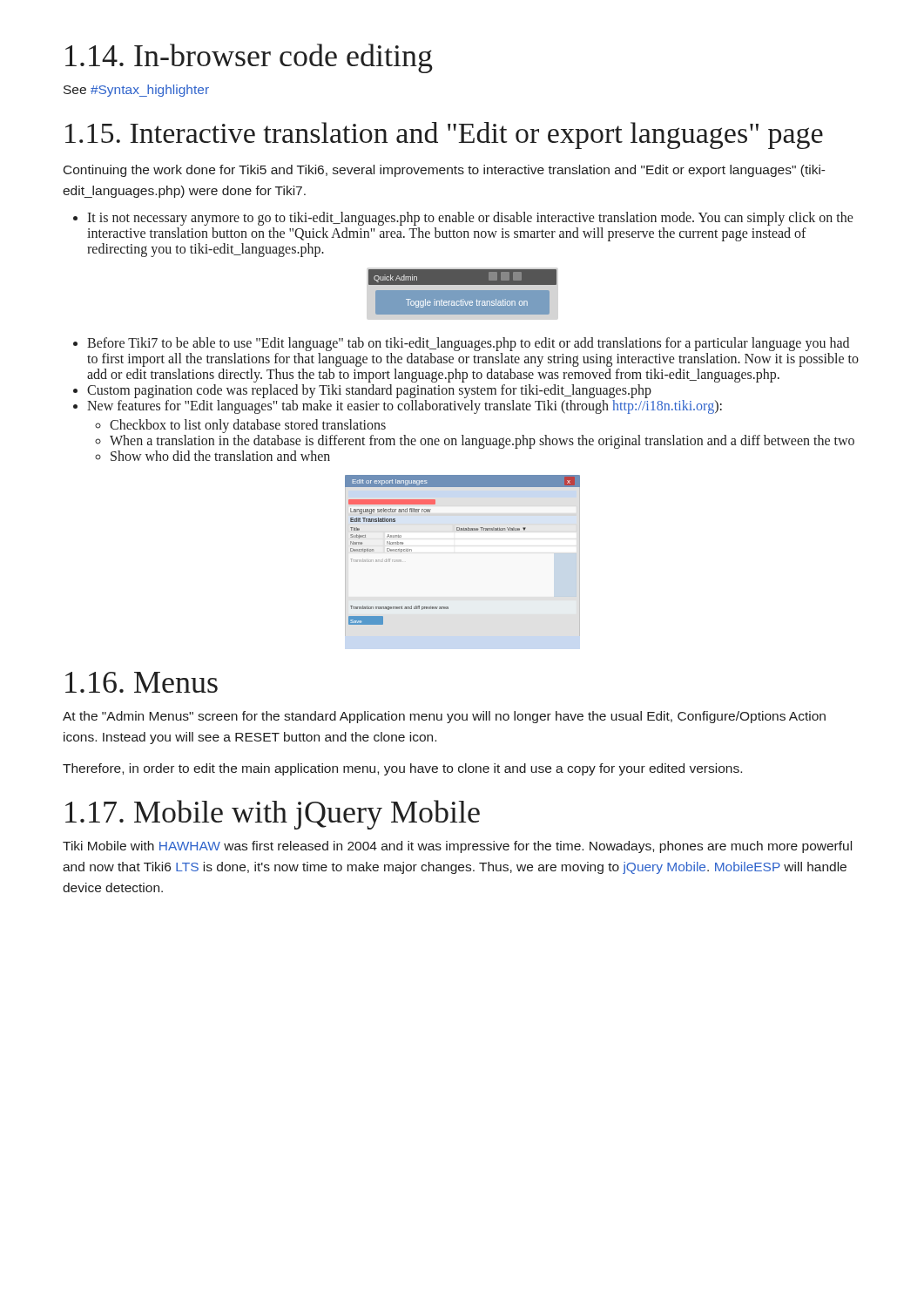
Task: Navigate to the block starting "Tiki Mobile with HAWHAW was first released"
Action: coord(462,867)
